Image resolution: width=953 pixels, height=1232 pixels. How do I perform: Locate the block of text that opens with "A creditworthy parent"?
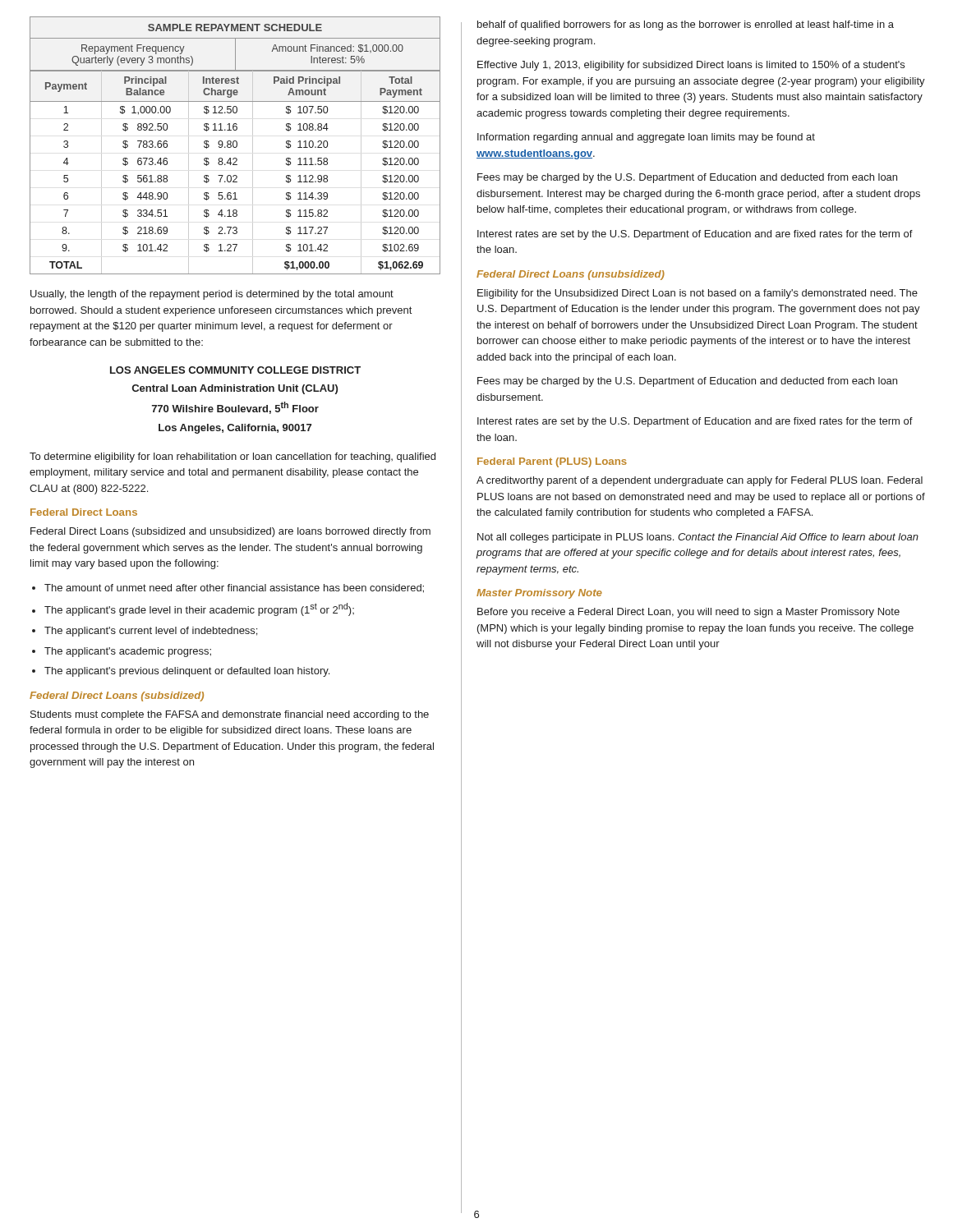point(701,496)
